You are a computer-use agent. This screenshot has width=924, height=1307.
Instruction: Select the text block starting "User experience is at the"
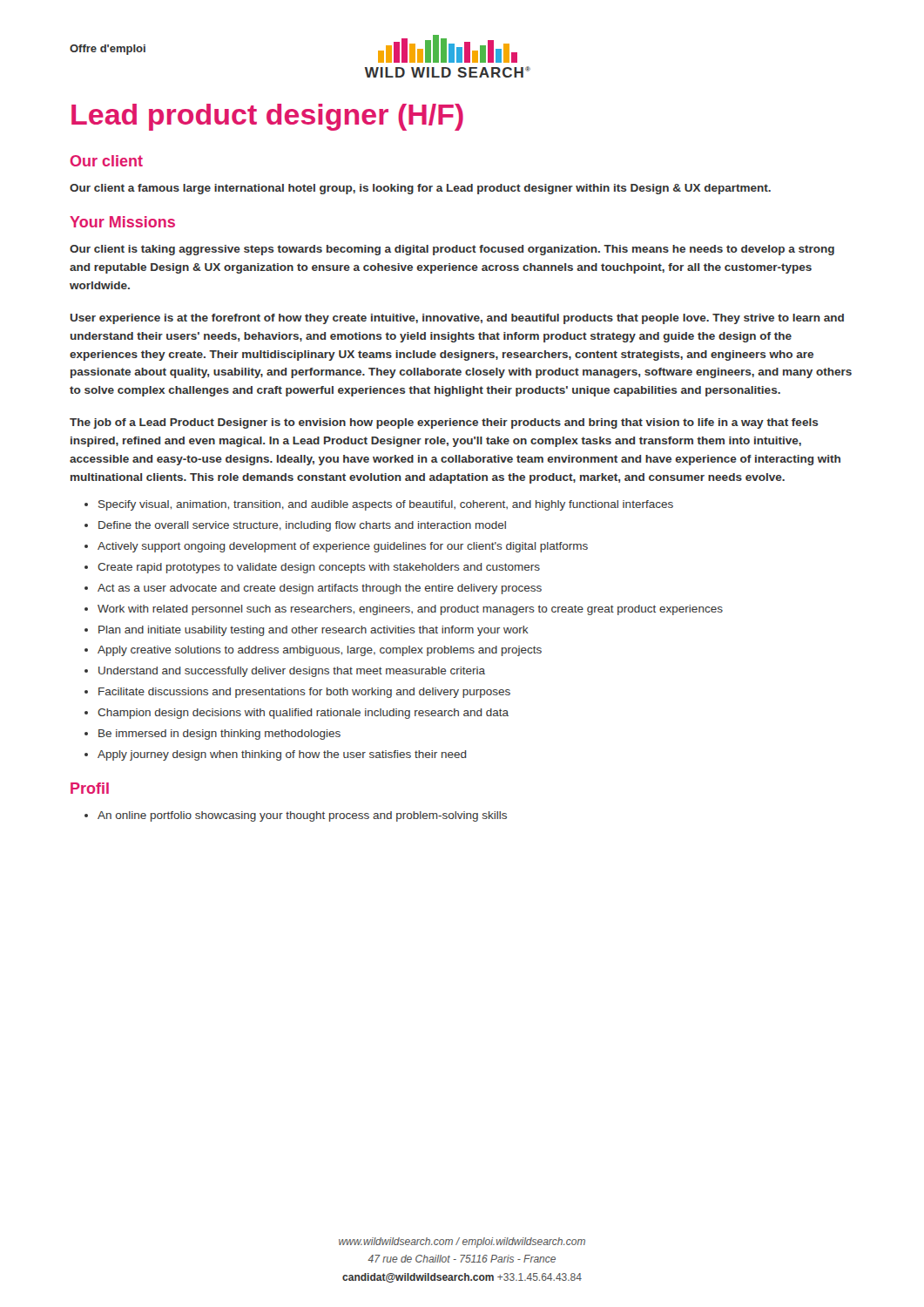tap(461, 354)
